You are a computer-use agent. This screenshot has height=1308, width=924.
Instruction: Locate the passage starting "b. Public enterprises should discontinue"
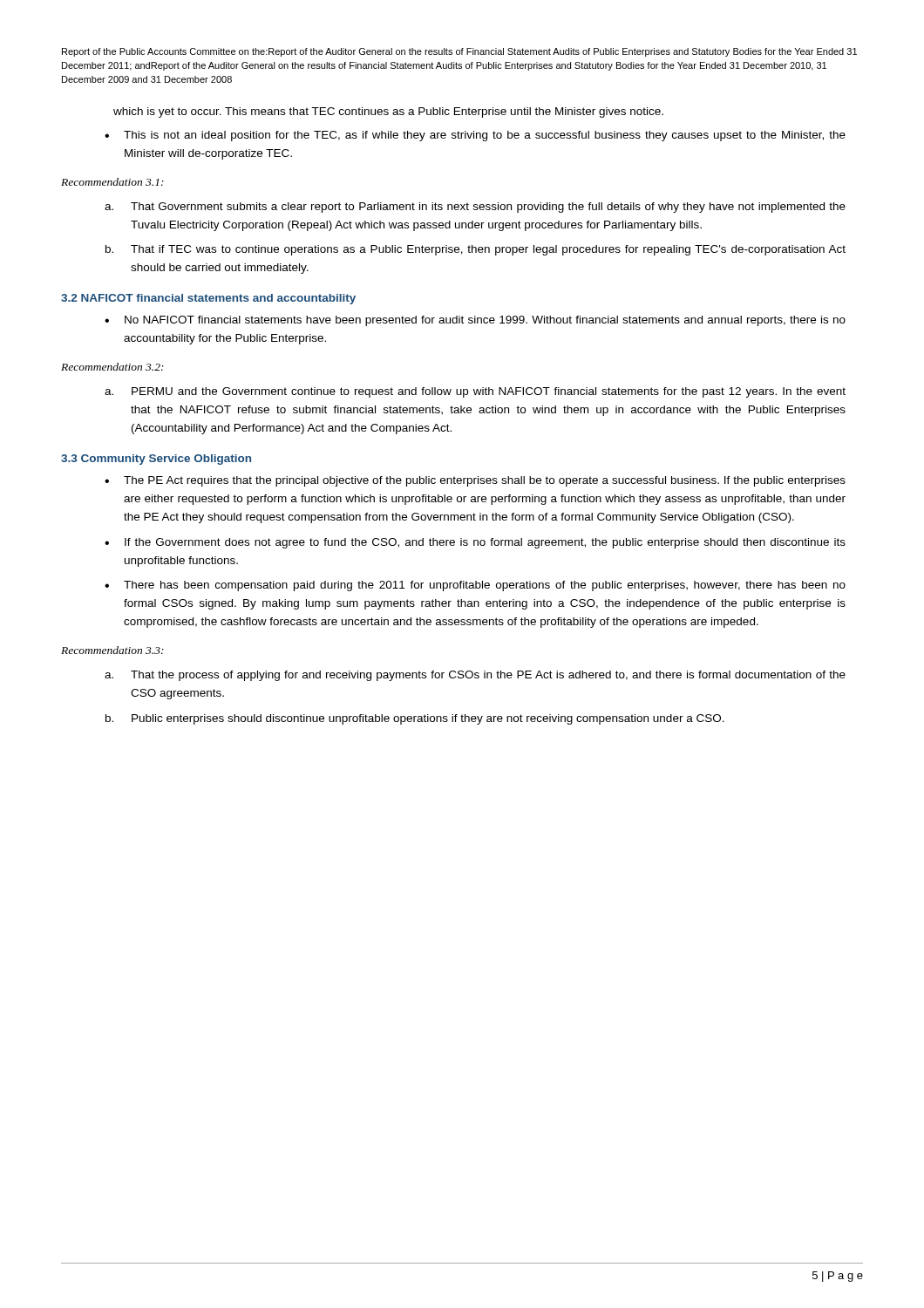475,719
